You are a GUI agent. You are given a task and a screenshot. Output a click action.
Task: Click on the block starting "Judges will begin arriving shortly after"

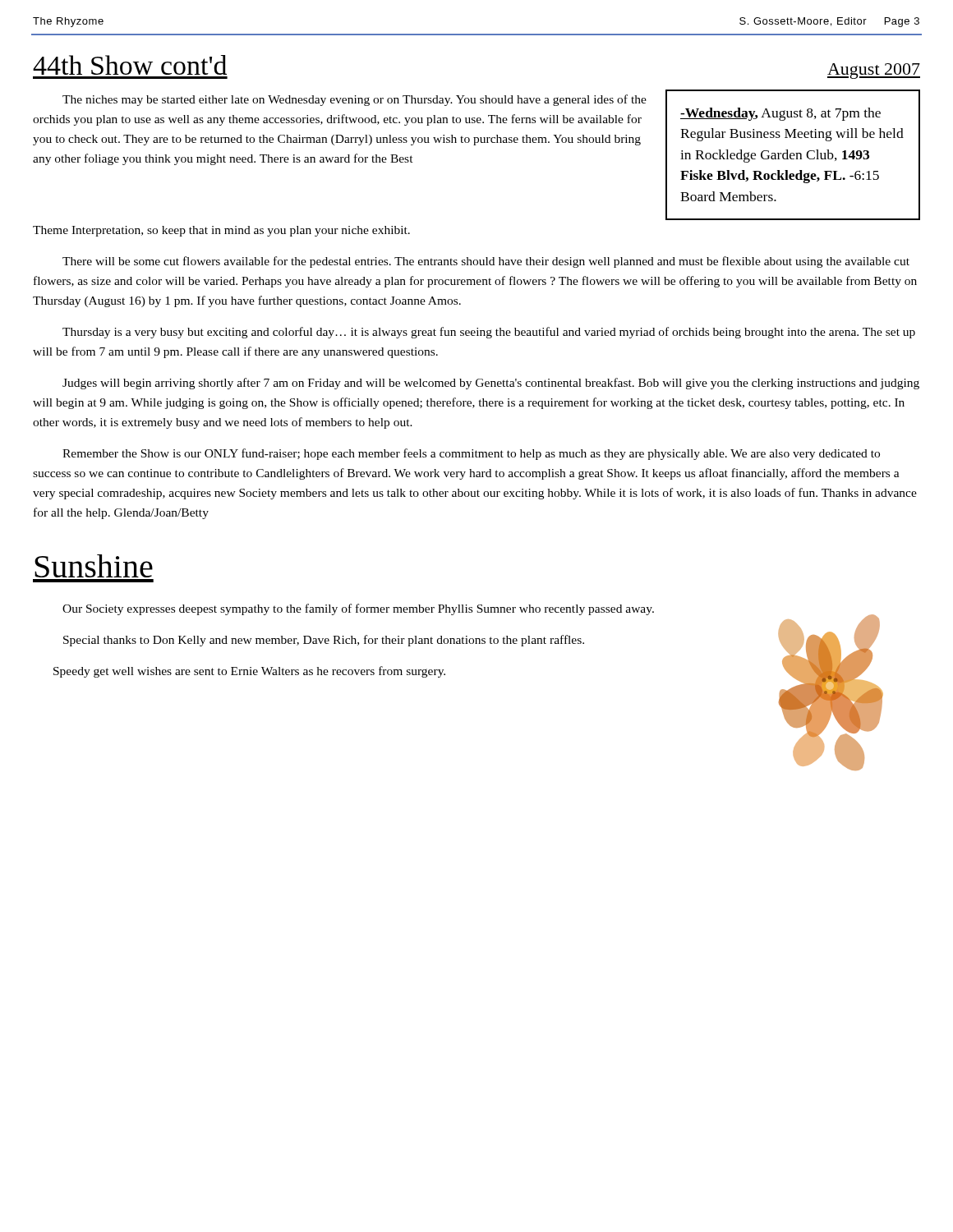[476, 402]
